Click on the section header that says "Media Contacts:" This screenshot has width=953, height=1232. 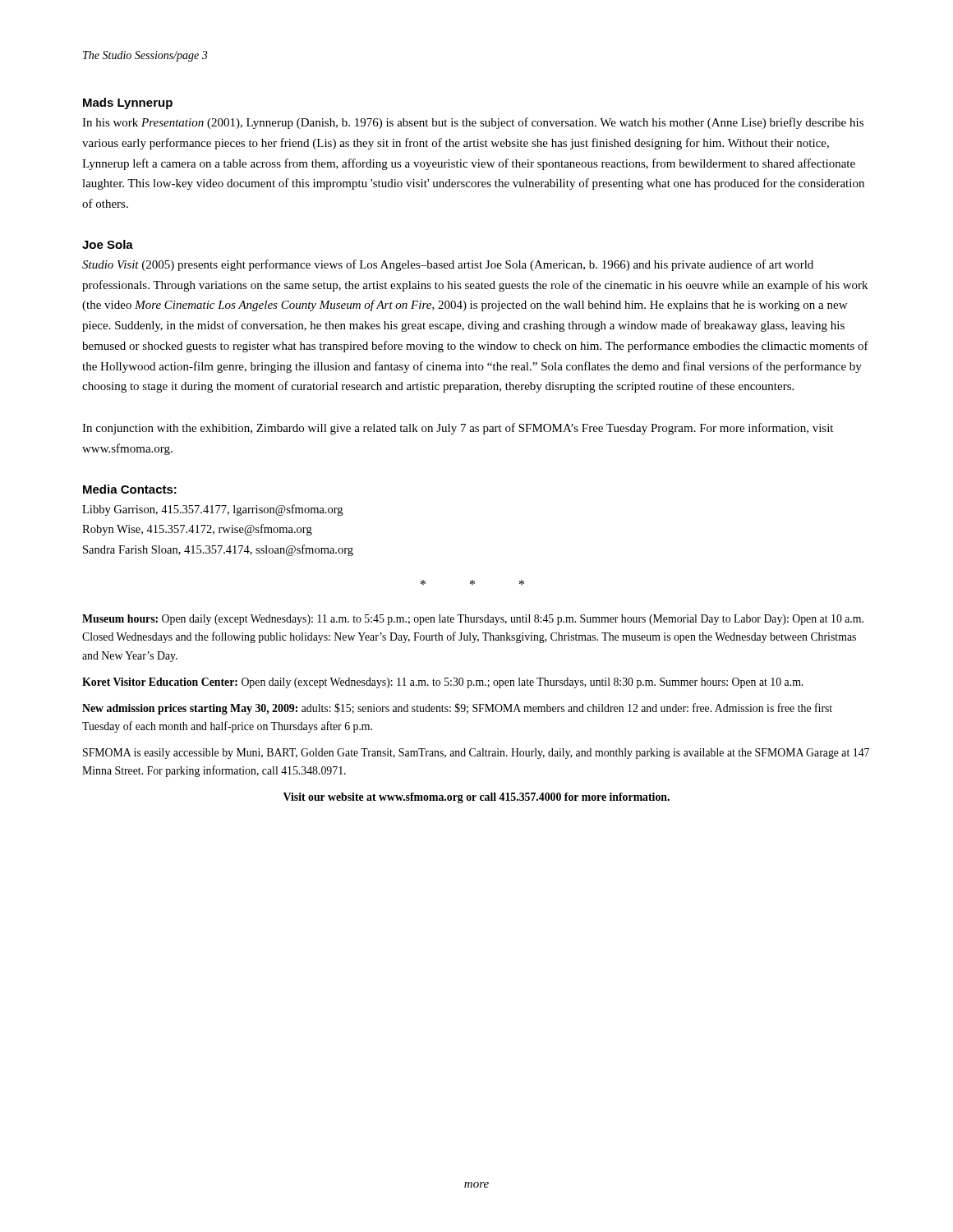(130, 489)
